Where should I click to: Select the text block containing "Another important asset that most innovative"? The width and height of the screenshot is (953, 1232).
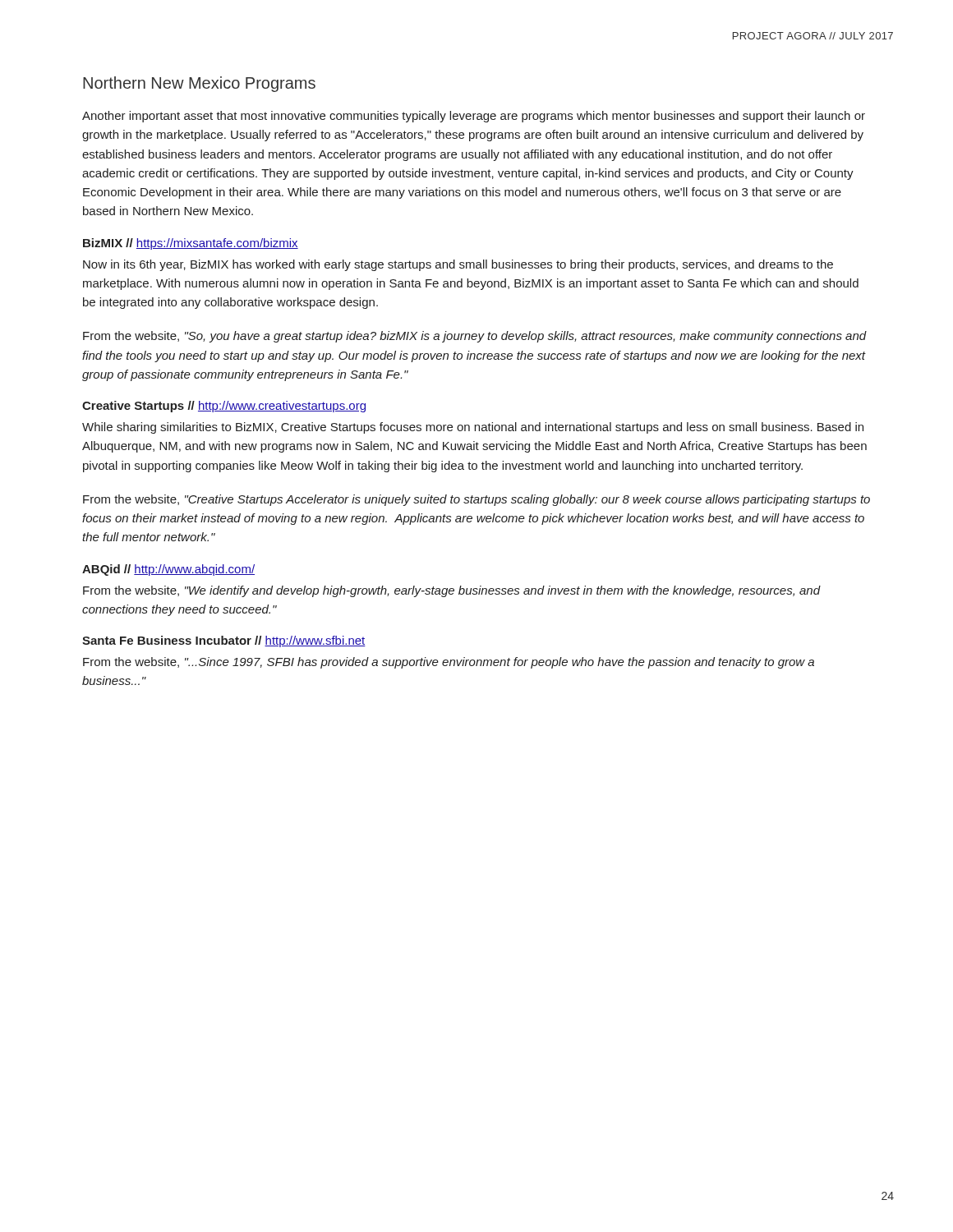[474, 163]
